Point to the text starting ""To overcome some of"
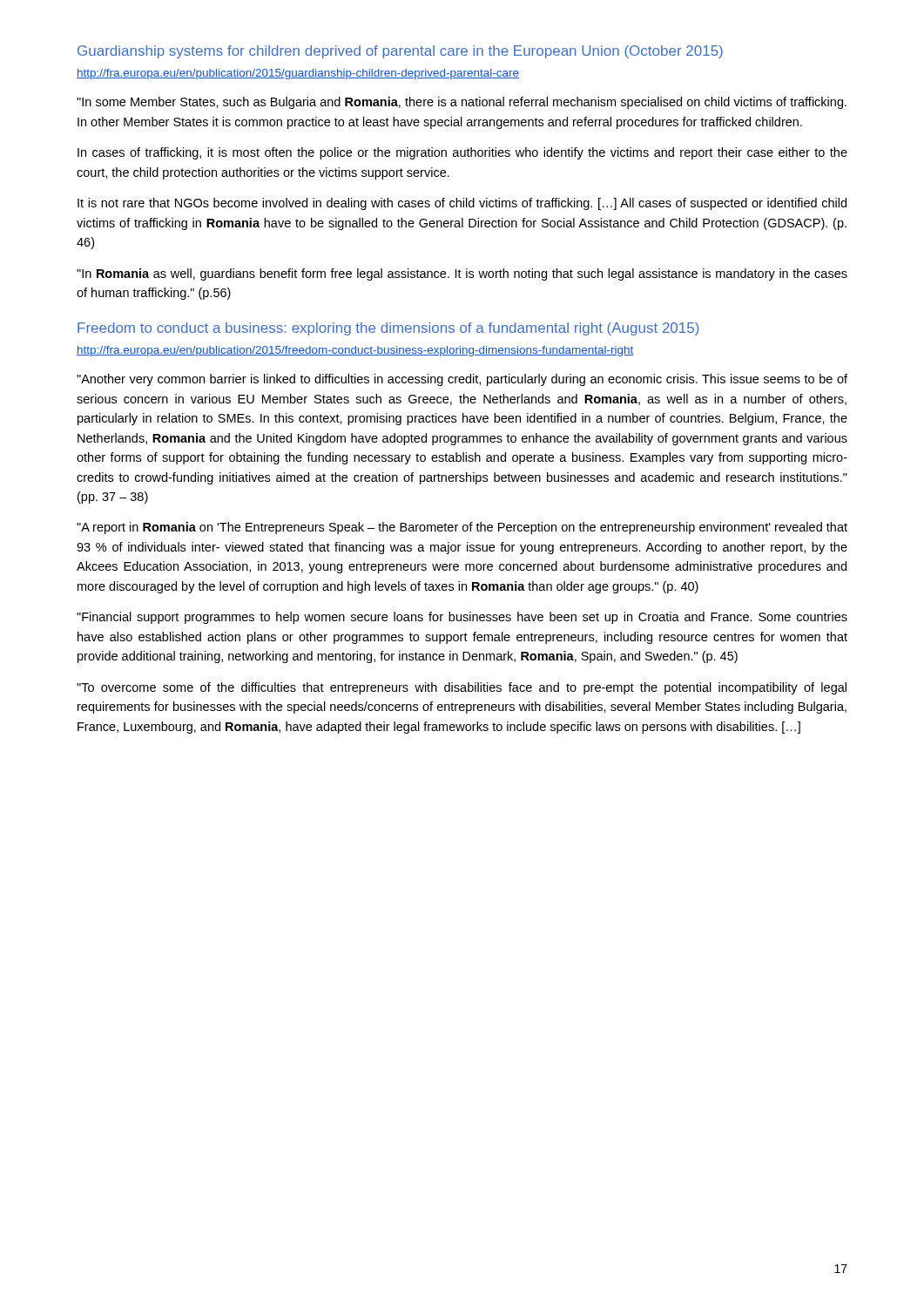The image size is (924, 1307). point(462,707)
